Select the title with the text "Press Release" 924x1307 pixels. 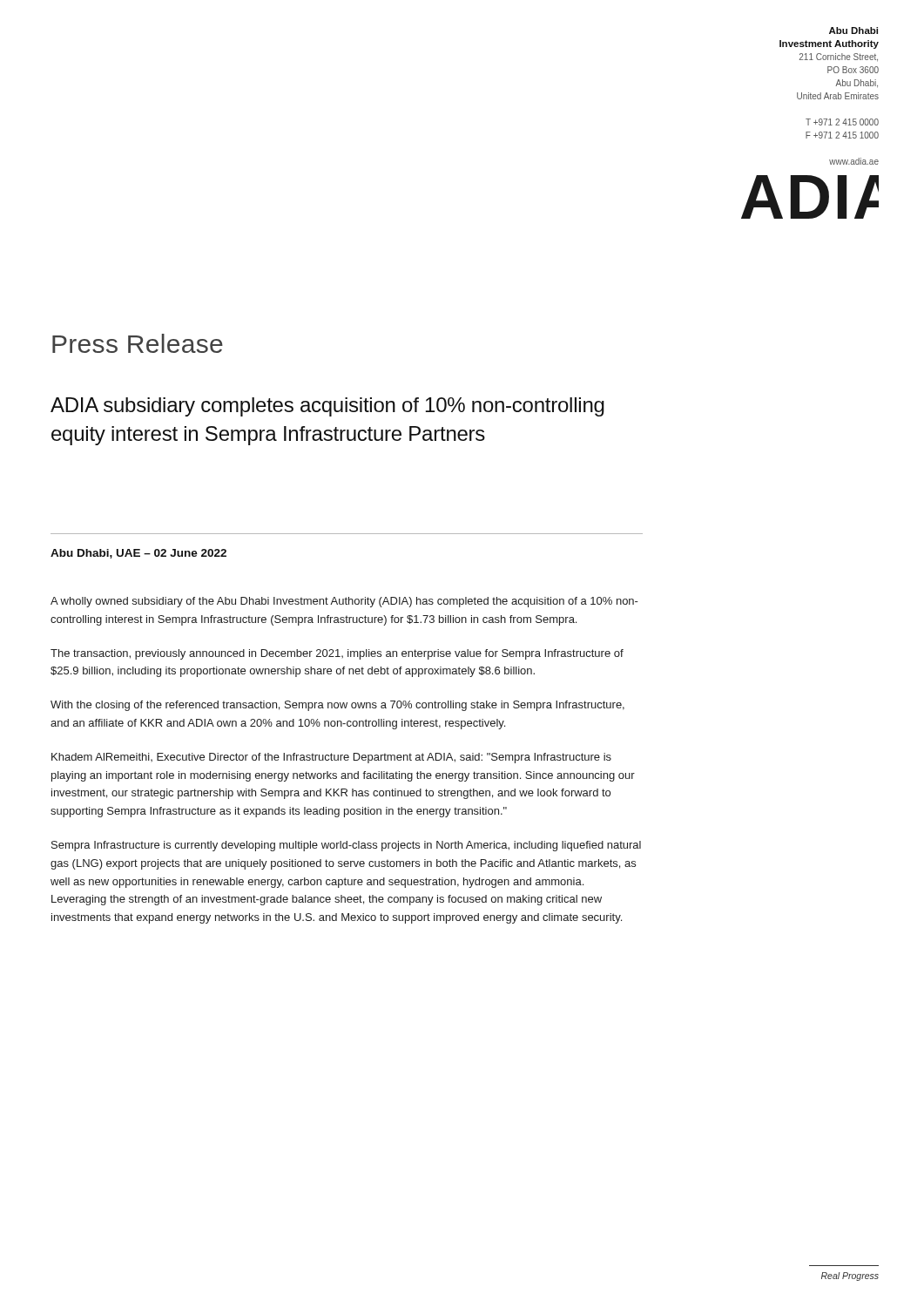pos(137,344)
